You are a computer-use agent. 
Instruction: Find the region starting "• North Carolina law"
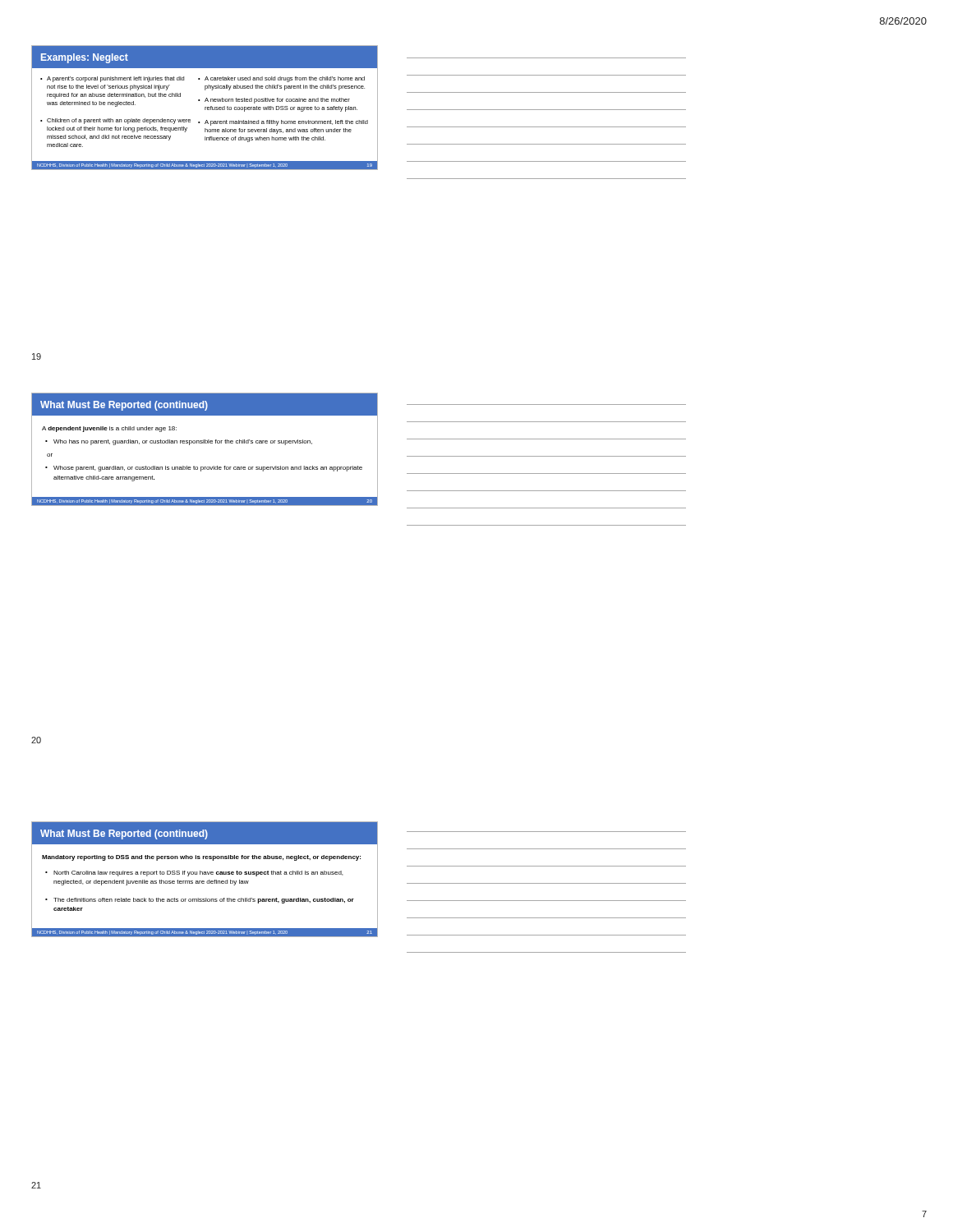(206, 877)
